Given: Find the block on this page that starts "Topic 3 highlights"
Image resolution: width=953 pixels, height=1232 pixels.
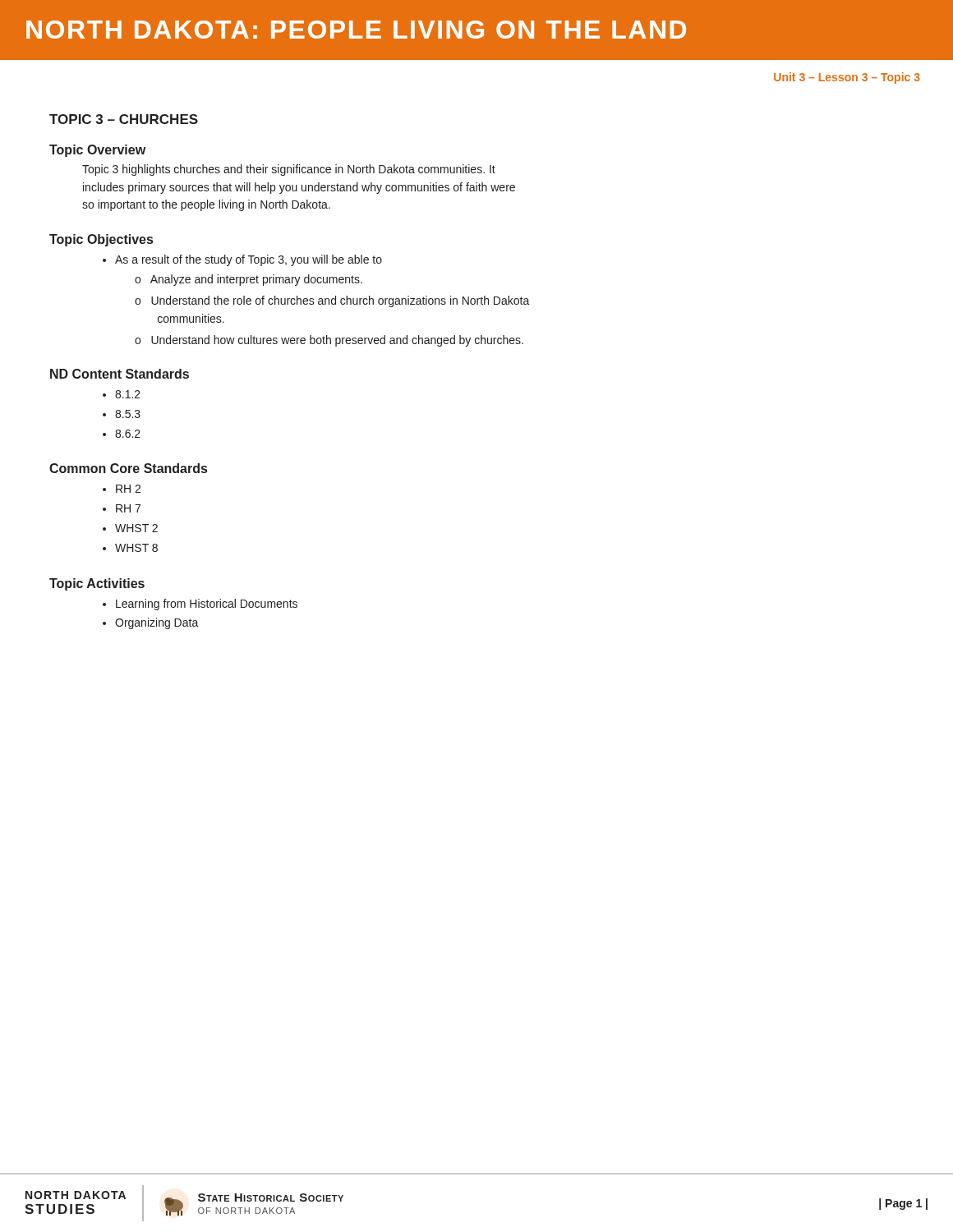Looking at the screenshot, I should point(299,187).
